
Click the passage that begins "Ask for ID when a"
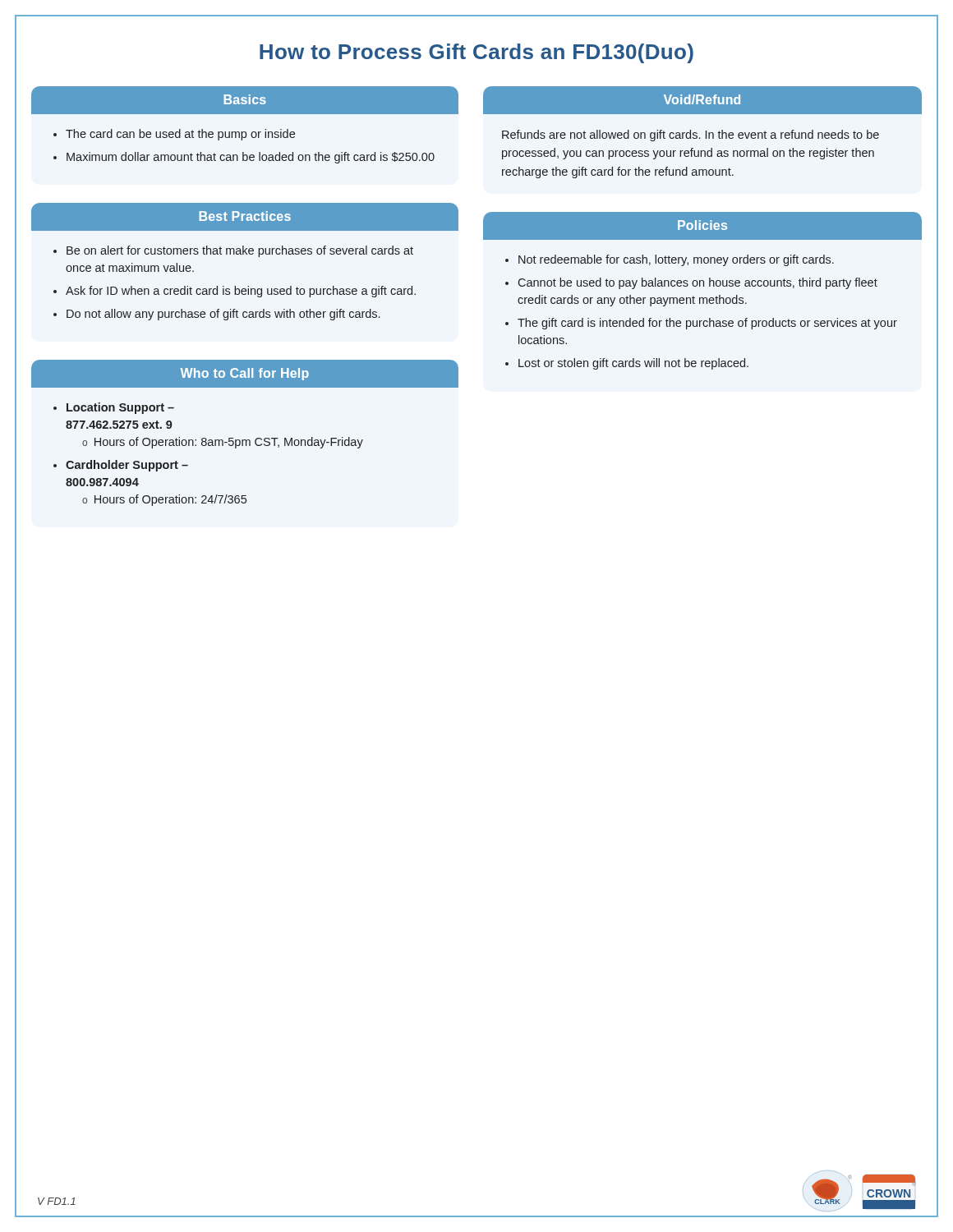point(241,291)
